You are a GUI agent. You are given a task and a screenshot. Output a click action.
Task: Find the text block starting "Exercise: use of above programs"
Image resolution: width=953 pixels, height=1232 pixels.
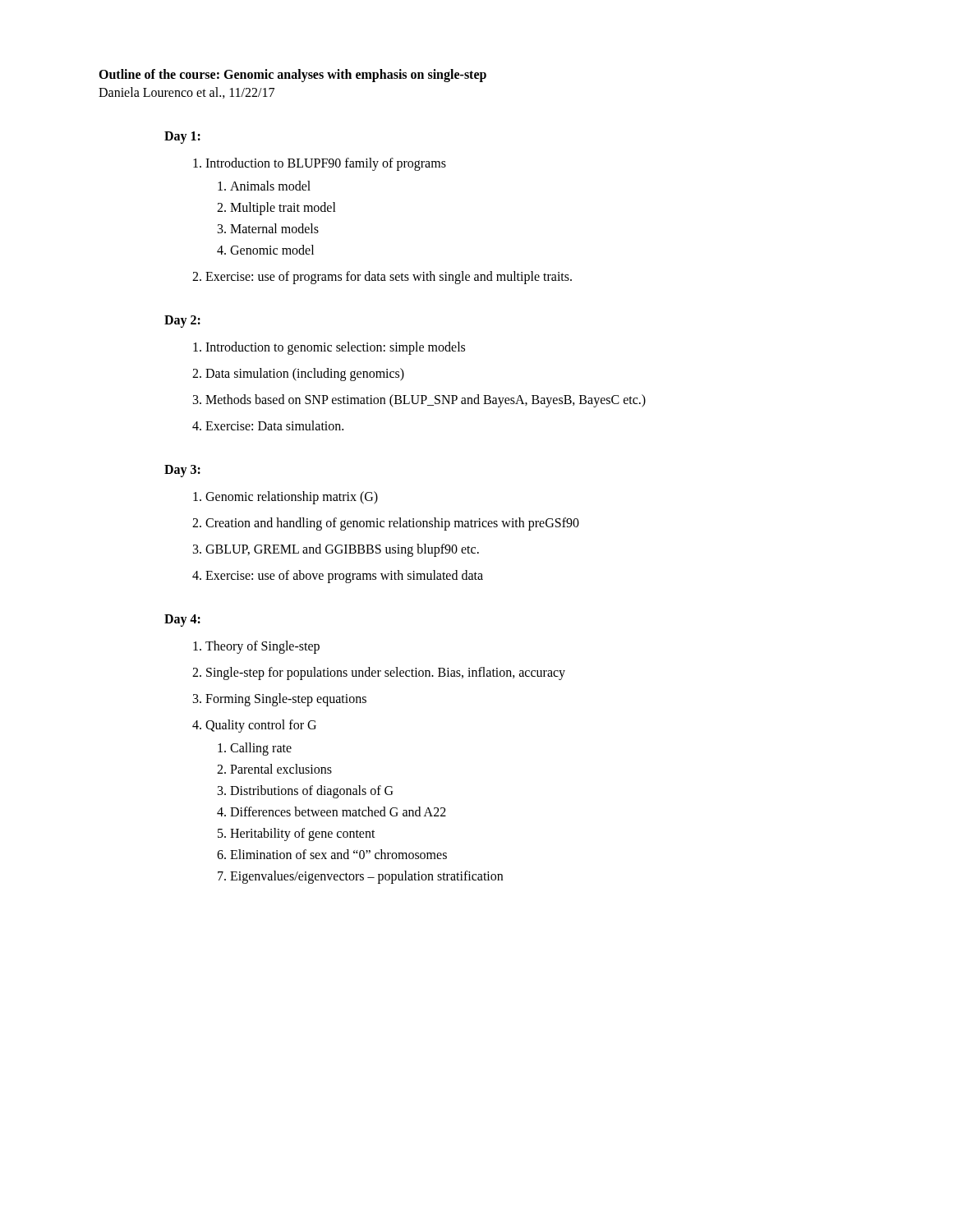[x=344, y=575]
